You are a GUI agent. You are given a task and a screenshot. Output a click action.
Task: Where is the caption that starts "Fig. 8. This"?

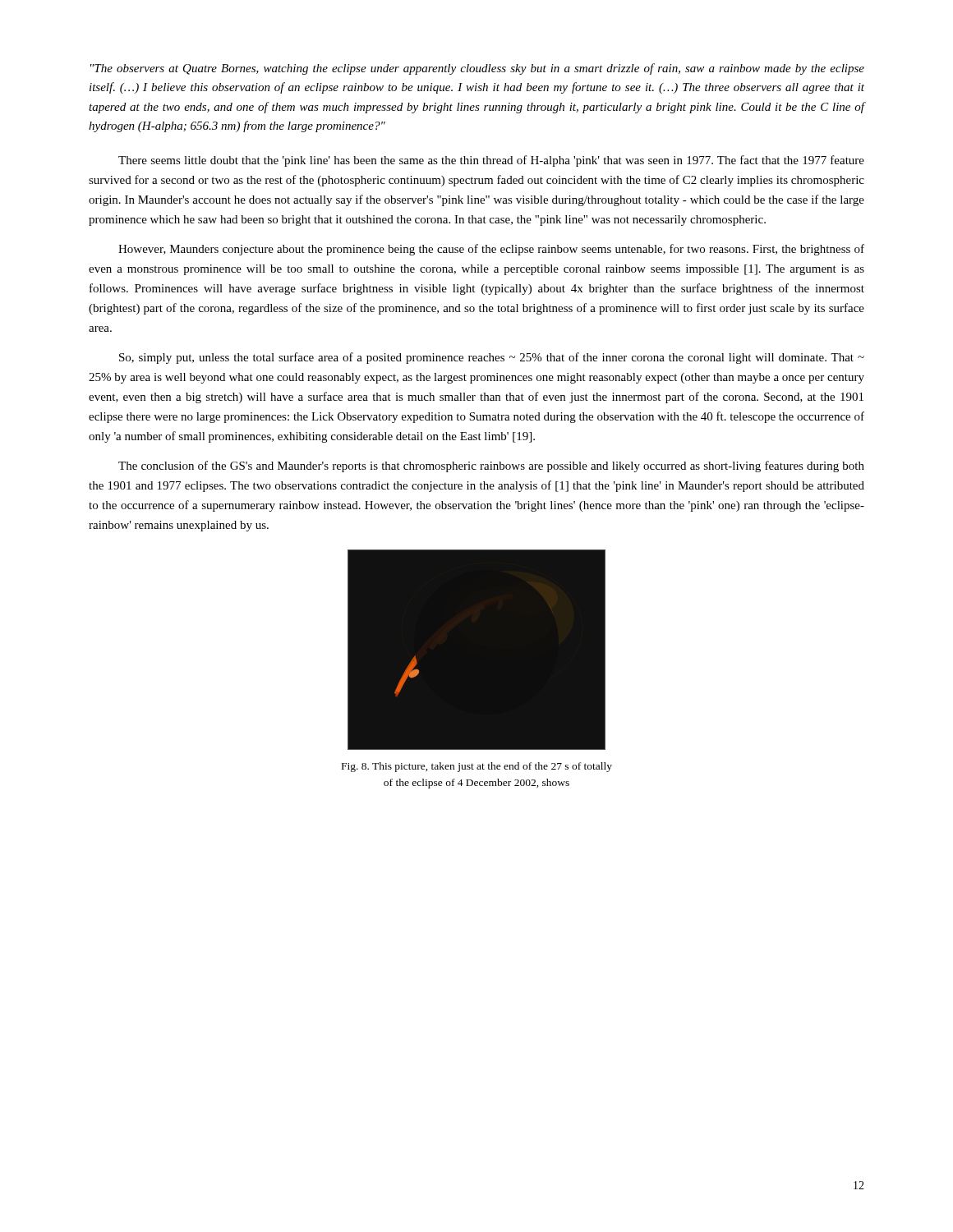[476, 774]
